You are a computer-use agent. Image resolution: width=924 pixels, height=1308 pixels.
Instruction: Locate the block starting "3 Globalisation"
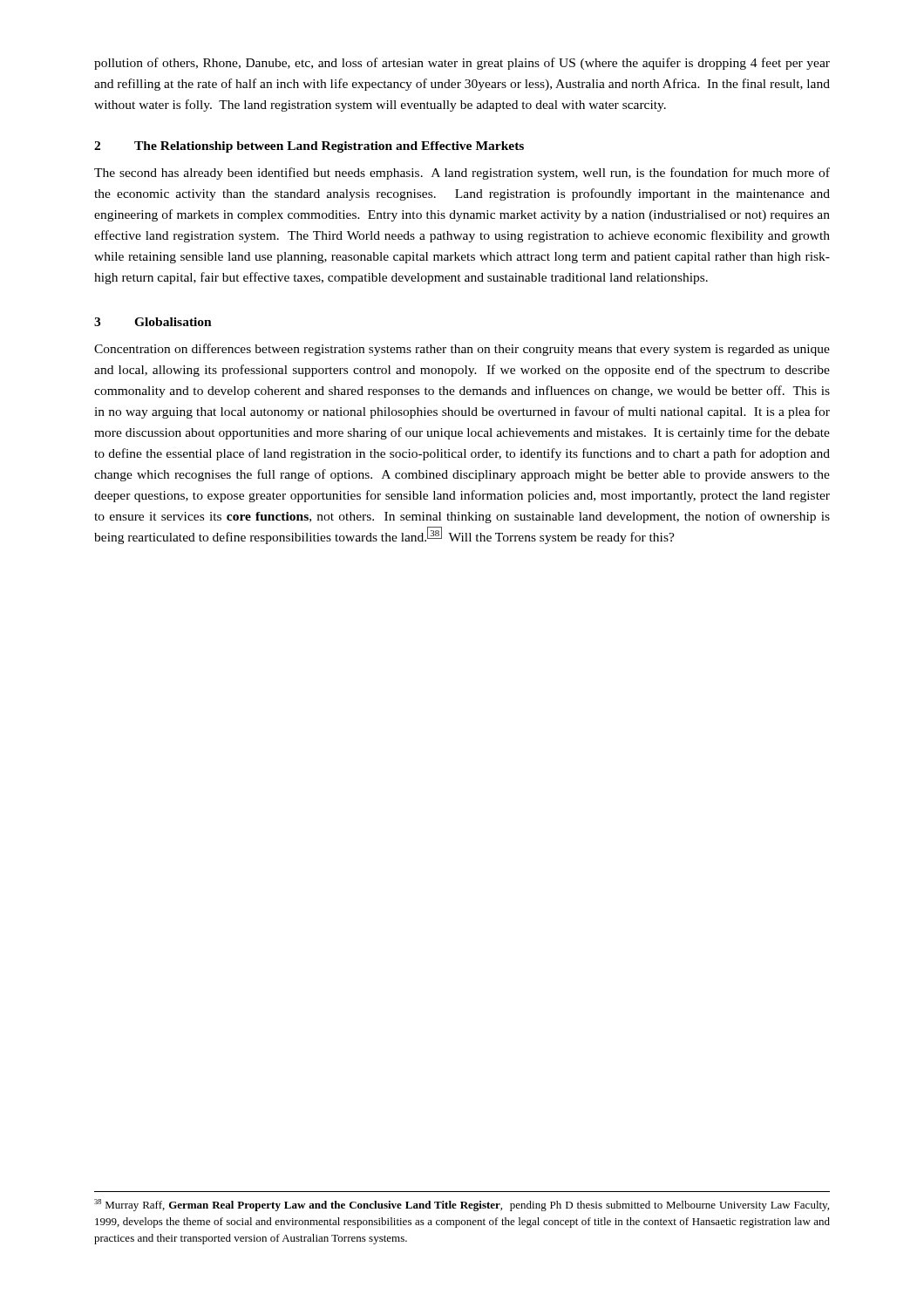[x=153, y=322]
